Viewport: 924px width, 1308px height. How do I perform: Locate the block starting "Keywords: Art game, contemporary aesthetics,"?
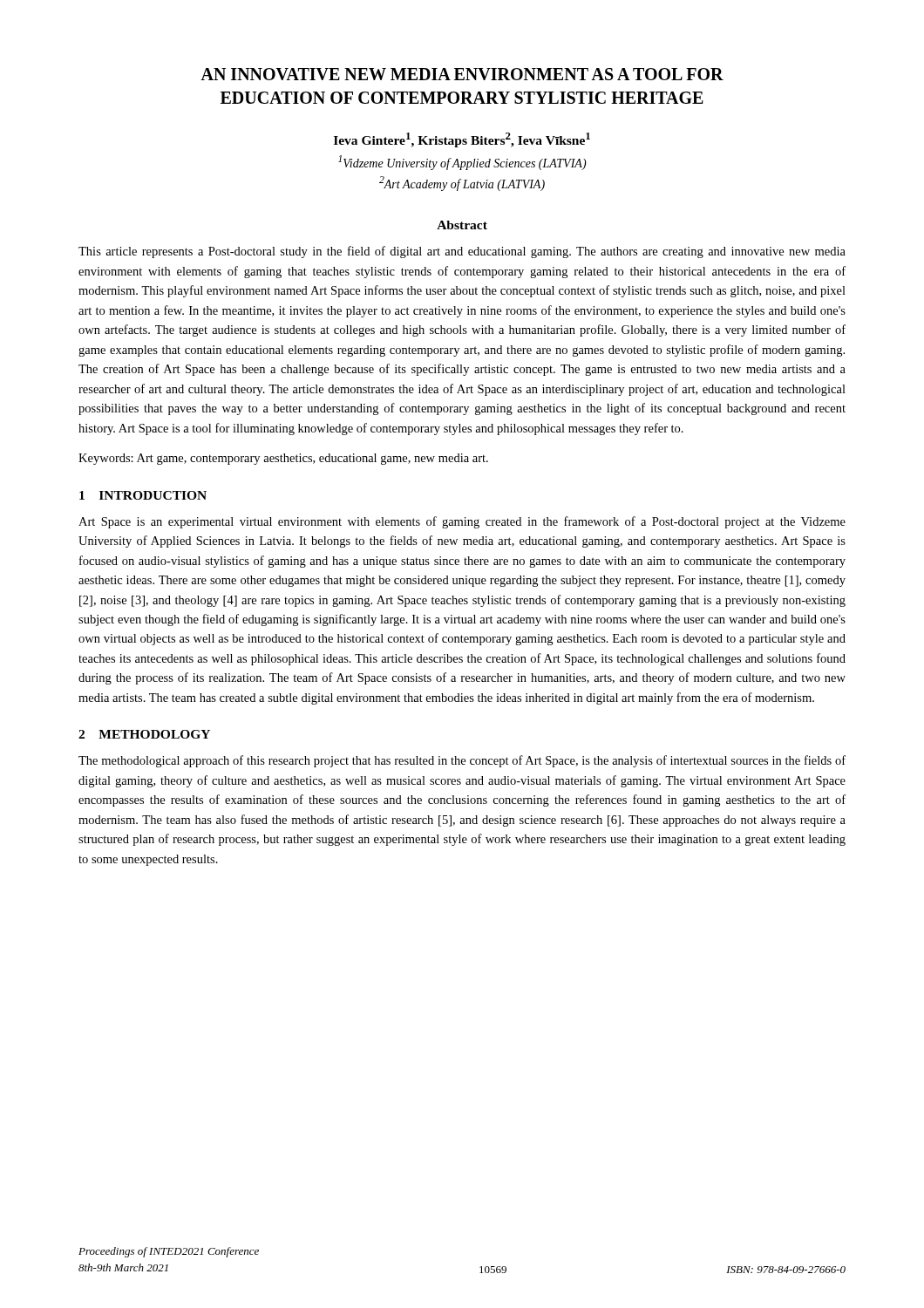[284, 458]
